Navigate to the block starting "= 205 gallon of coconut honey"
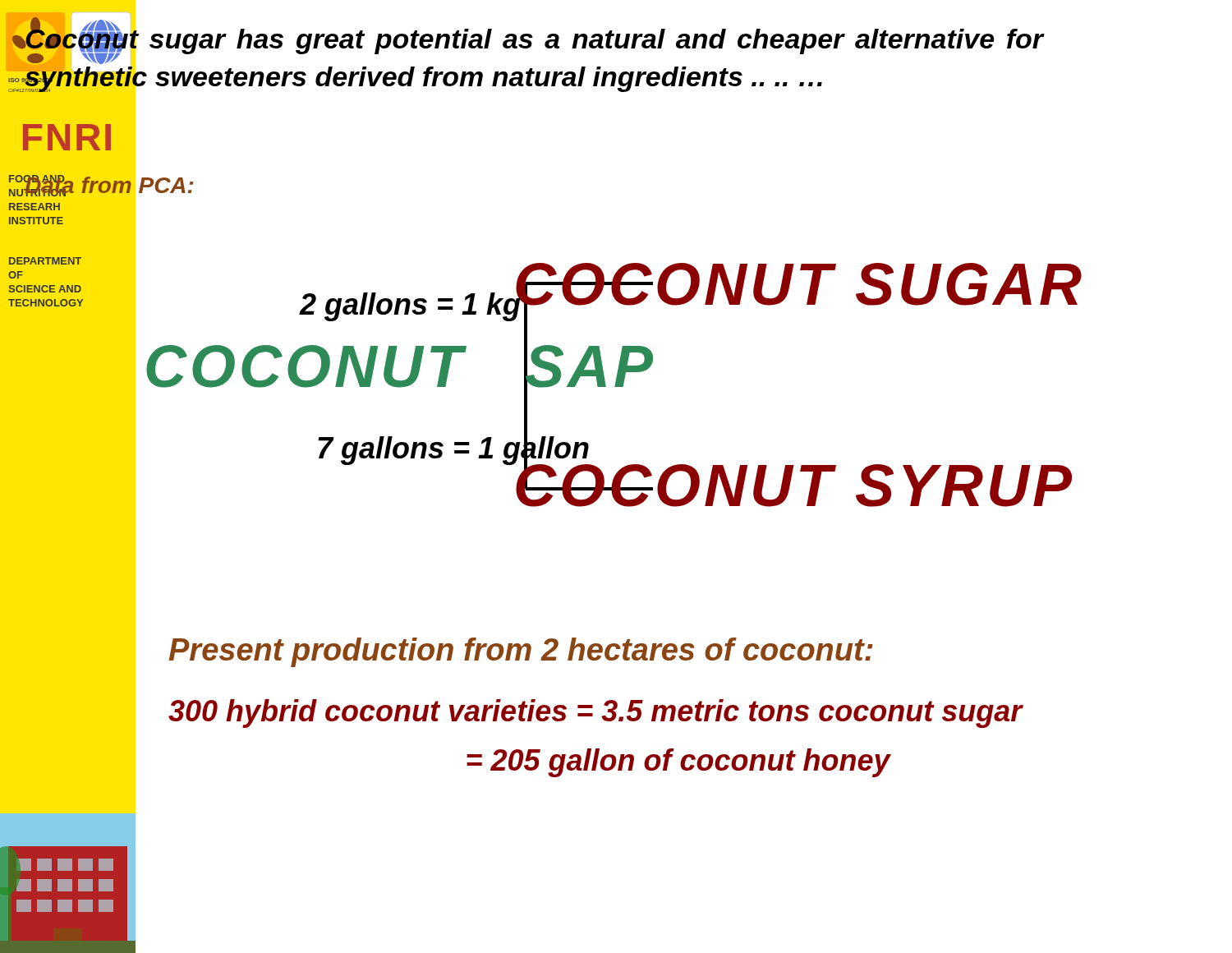 click(x=678, y=760)
